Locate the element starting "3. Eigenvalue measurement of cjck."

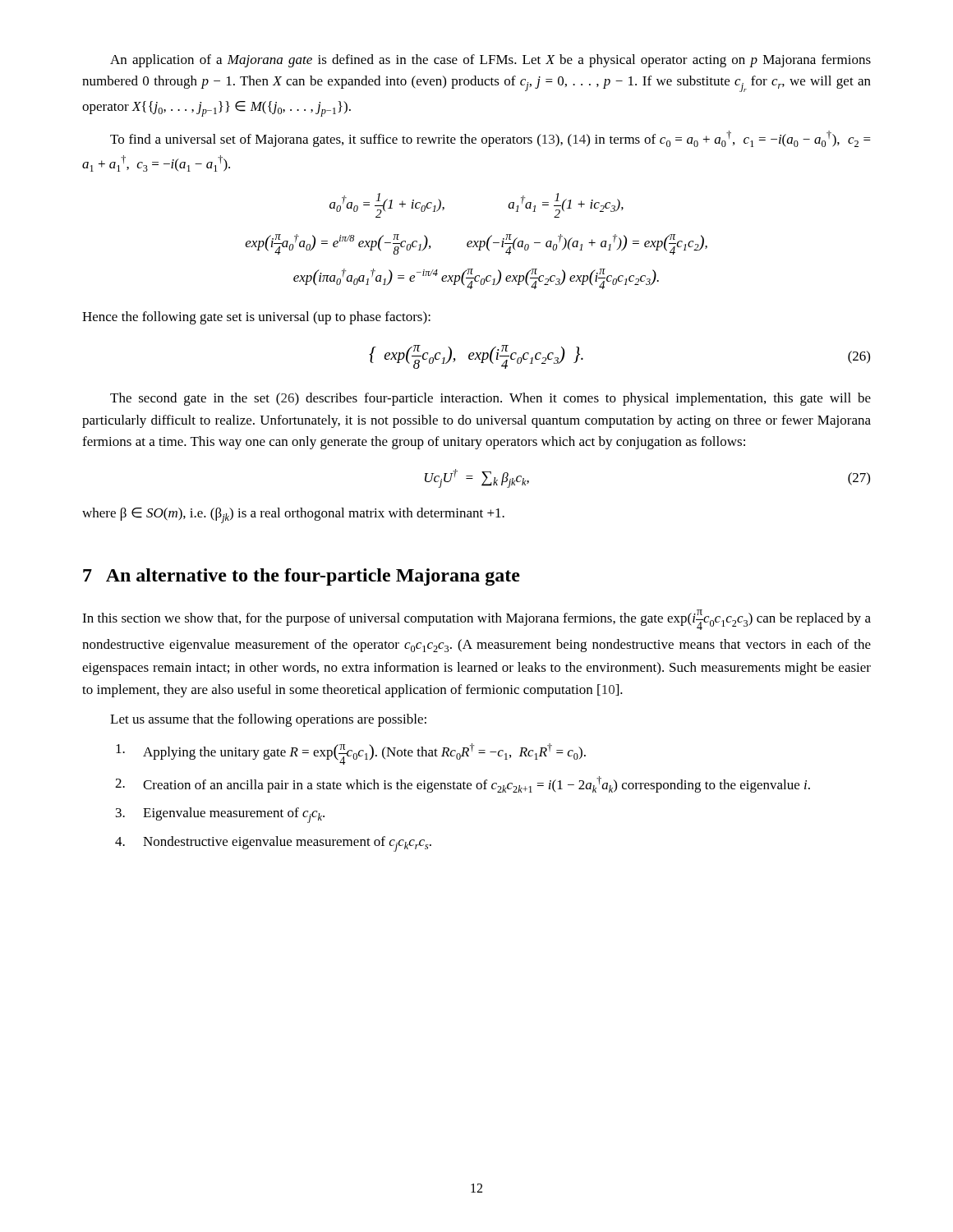[x=220, y=815]
